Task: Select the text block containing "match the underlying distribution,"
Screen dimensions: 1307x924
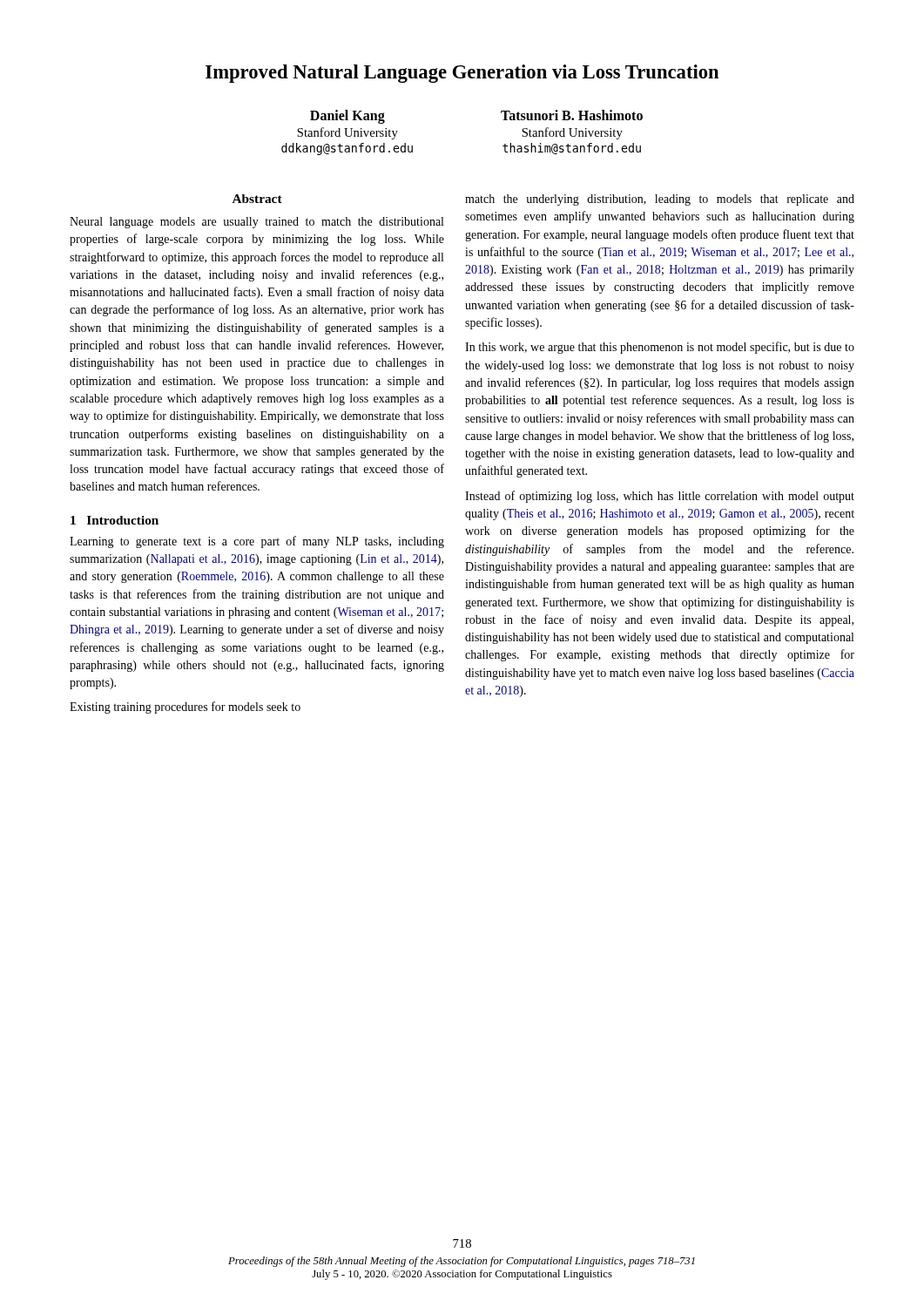Action: pos(660,261)
